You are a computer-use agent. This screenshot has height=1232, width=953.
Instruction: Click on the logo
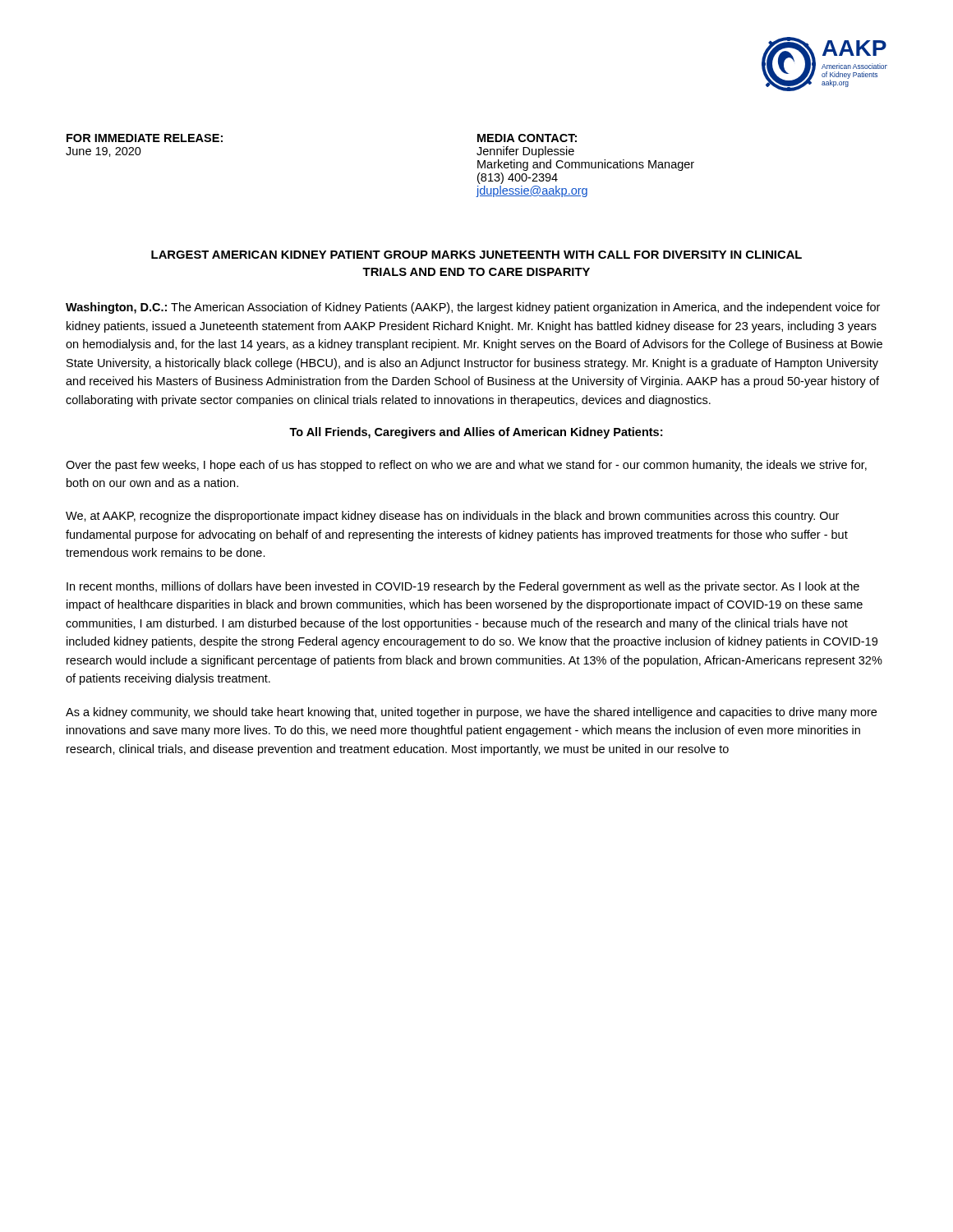pyautogui.click(x=824, y=71)
